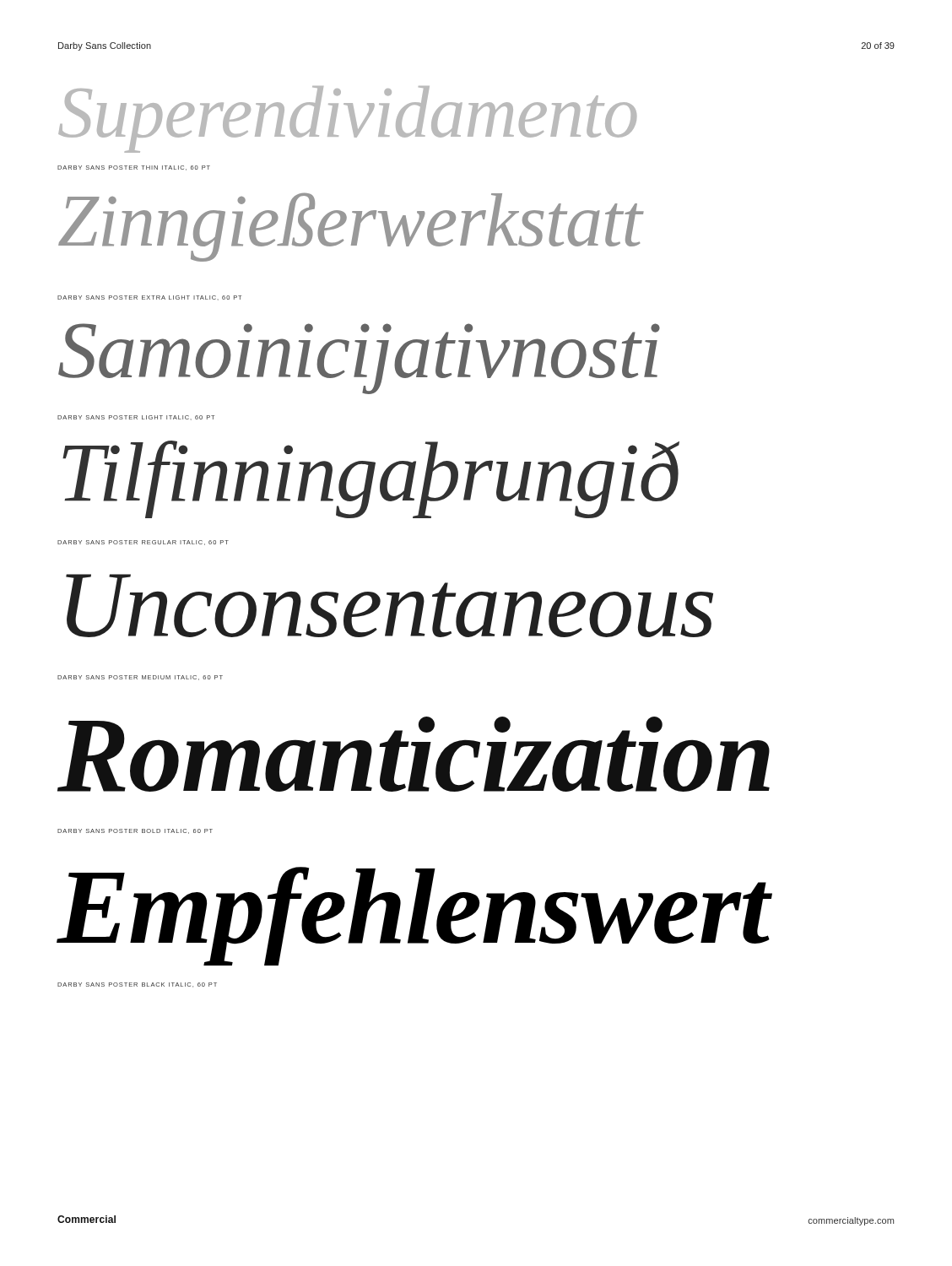Screen dimensions: 1266x952
Task: Select the caption that reads "DARBY SANS POSTER MEDIUM ITALIC,"
Action: 140,677
